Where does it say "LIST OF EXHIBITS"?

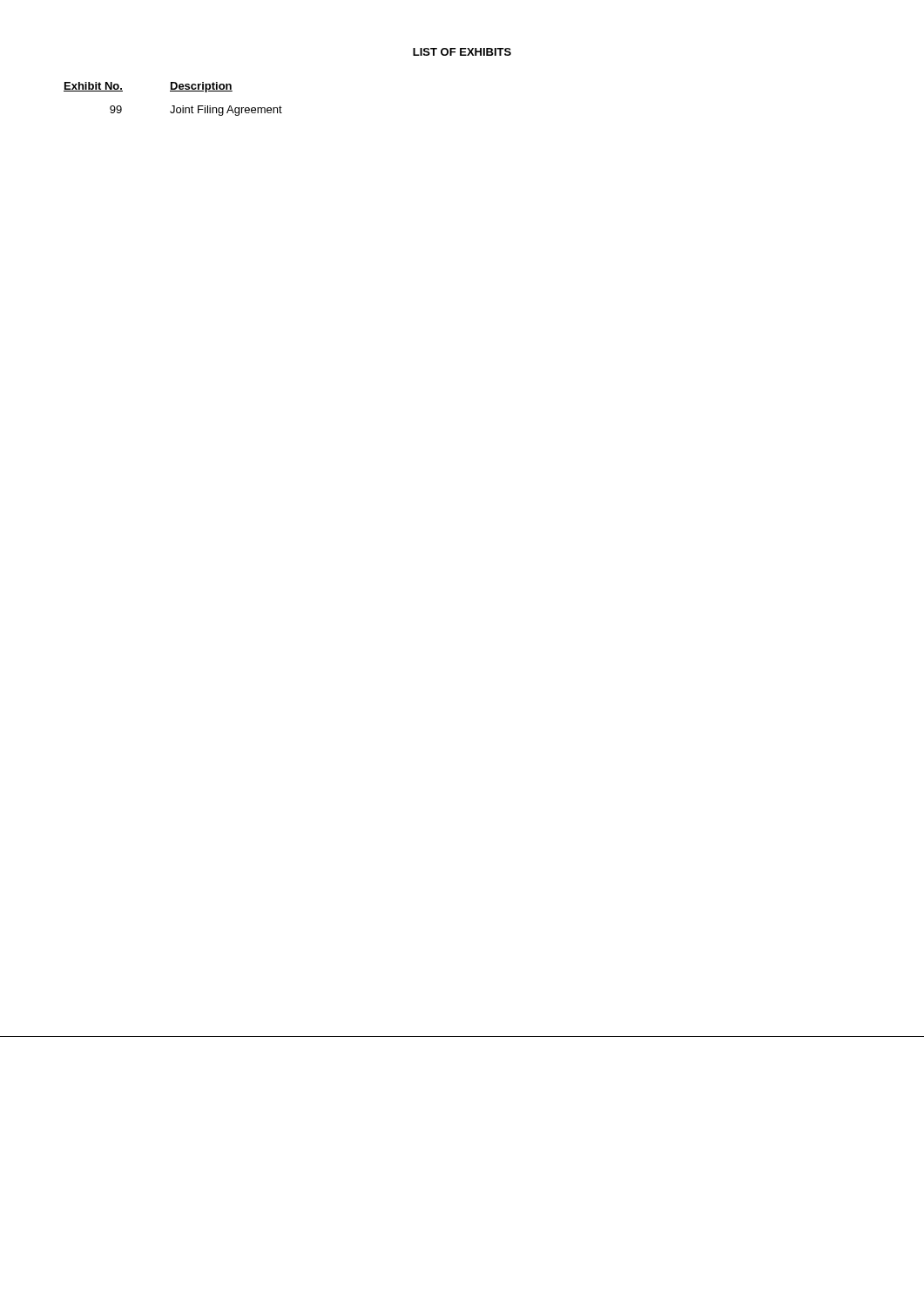pos(462,52)
